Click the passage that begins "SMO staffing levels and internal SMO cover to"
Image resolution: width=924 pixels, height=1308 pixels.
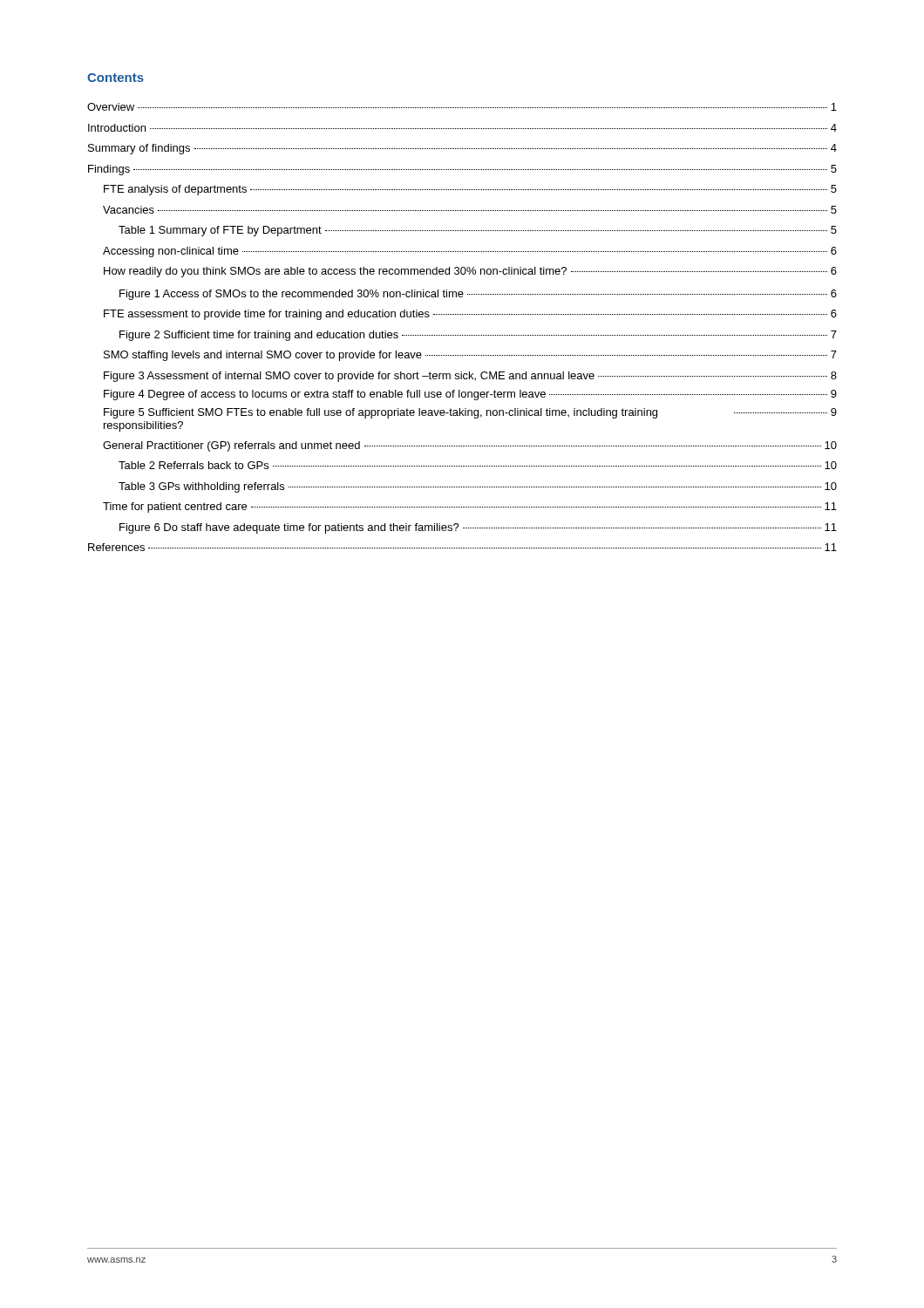[470, 355]
